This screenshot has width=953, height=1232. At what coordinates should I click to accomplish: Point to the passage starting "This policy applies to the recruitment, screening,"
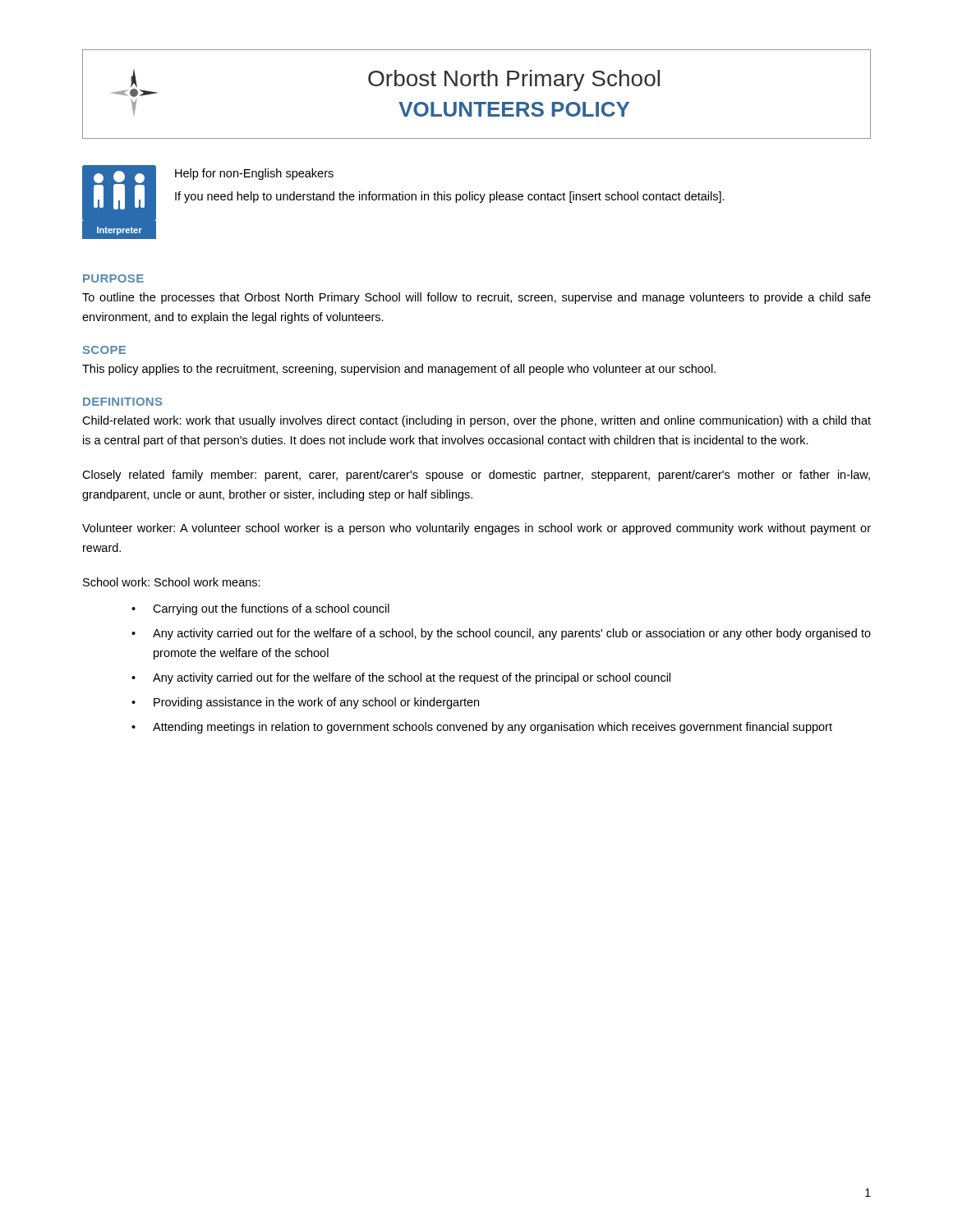click(399, 369)
